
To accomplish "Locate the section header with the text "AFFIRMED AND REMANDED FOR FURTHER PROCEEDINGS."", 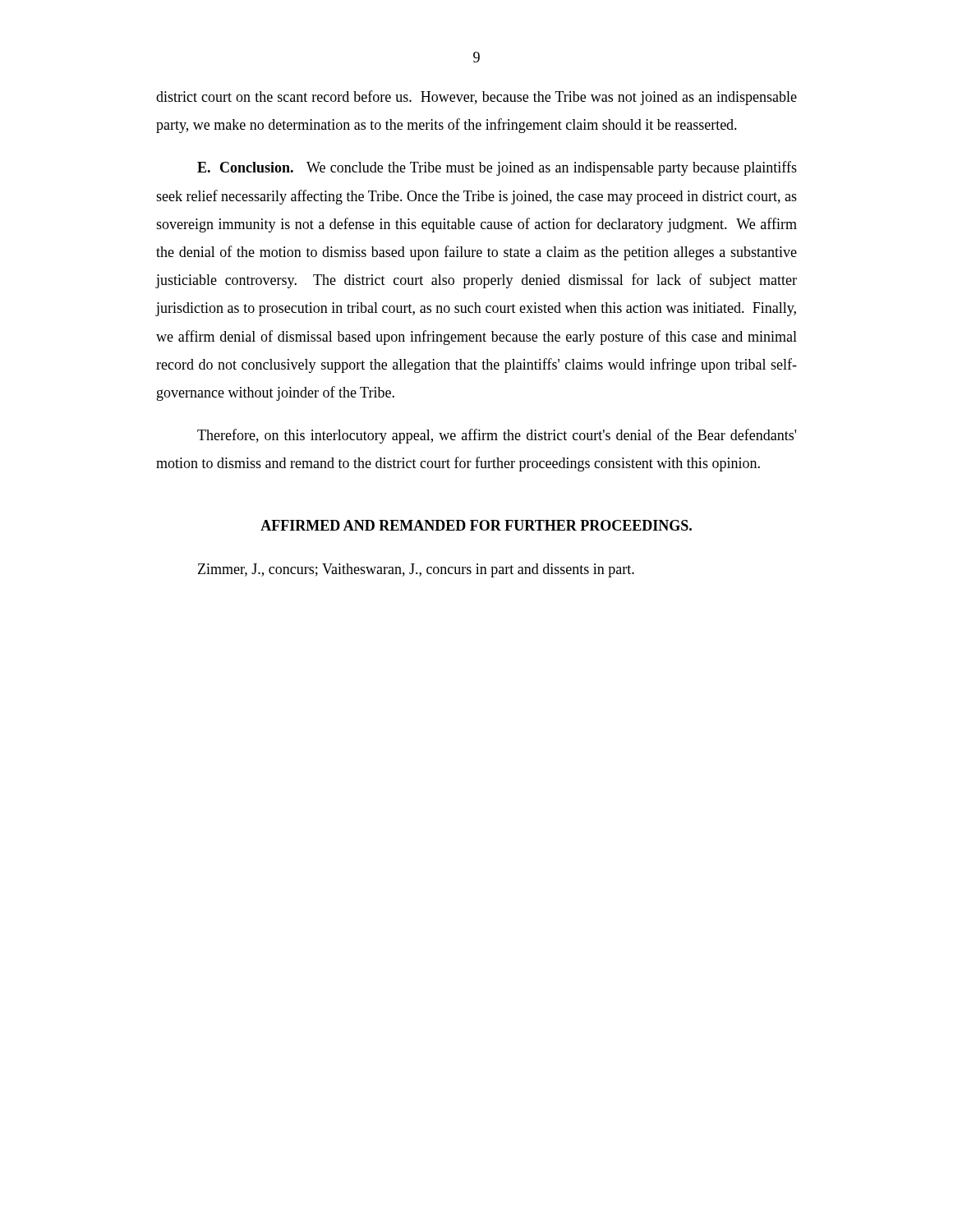I will 476,526.
